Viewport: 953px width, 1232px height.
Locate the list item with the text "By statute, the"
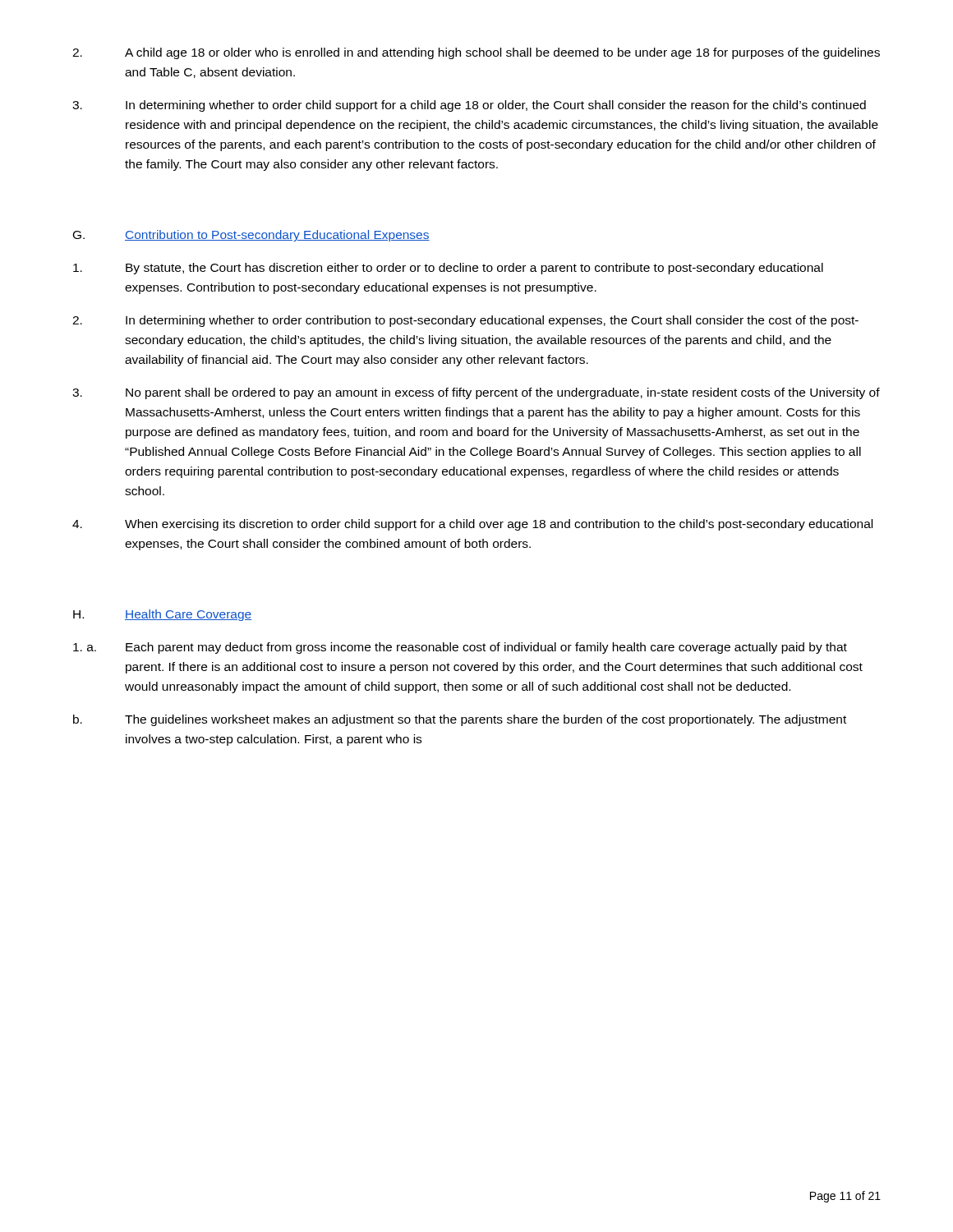coord(476,278)
